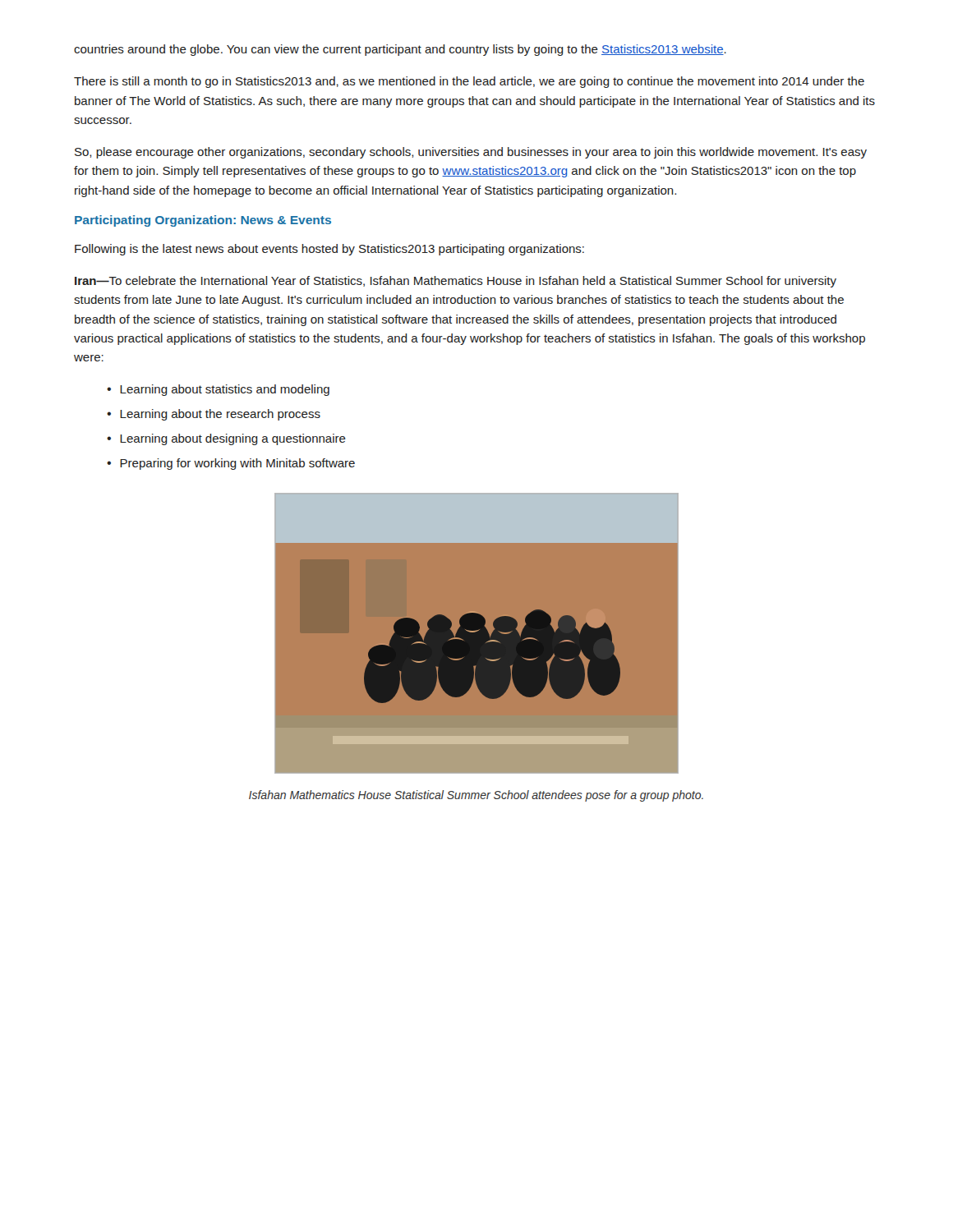The image size is (953, 1232).
Task: Click on the text block with the text "countries around the"
Action: [400, 49]
